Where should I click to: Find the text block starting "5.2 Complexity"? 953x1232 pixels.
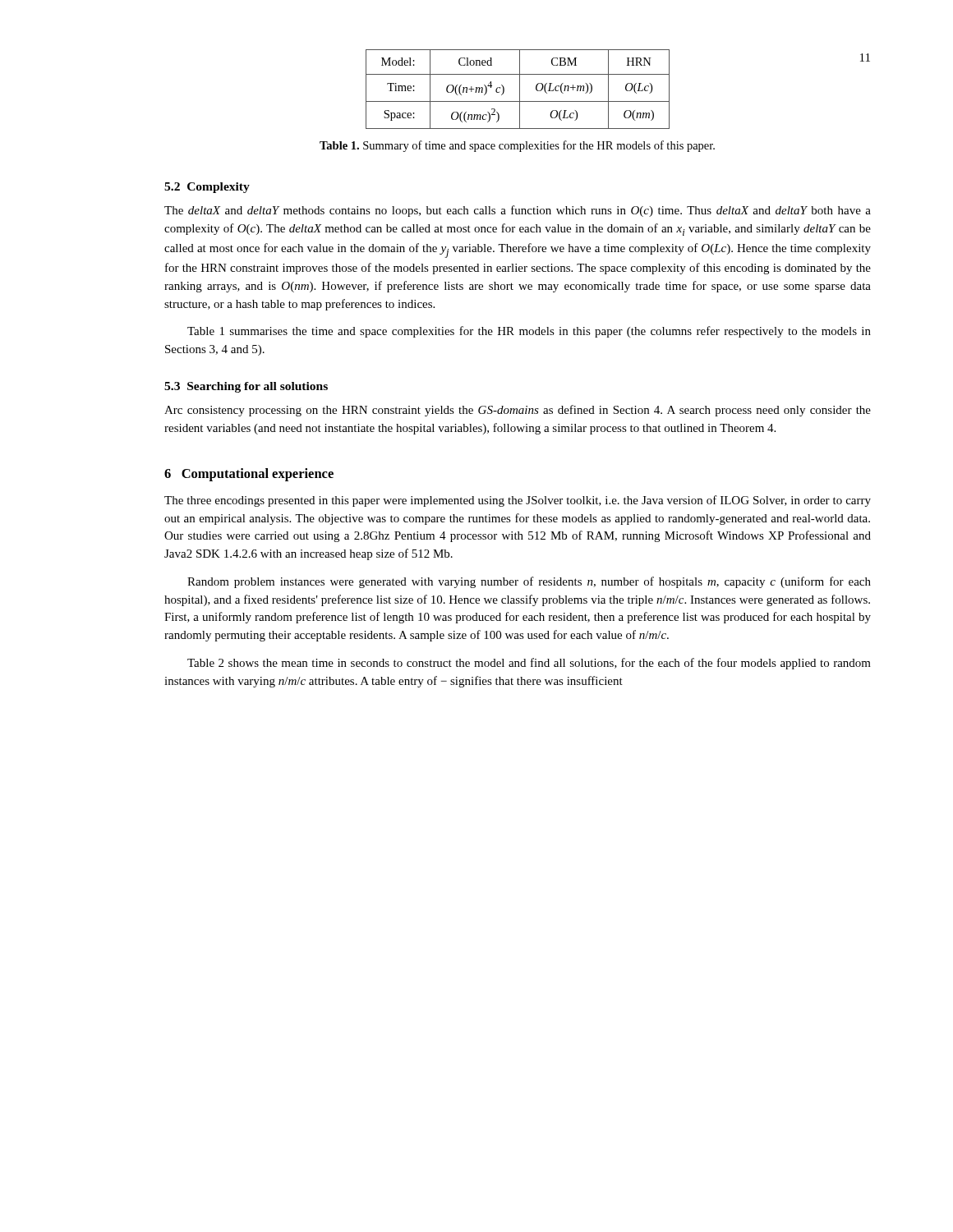[x=207, y=186]
